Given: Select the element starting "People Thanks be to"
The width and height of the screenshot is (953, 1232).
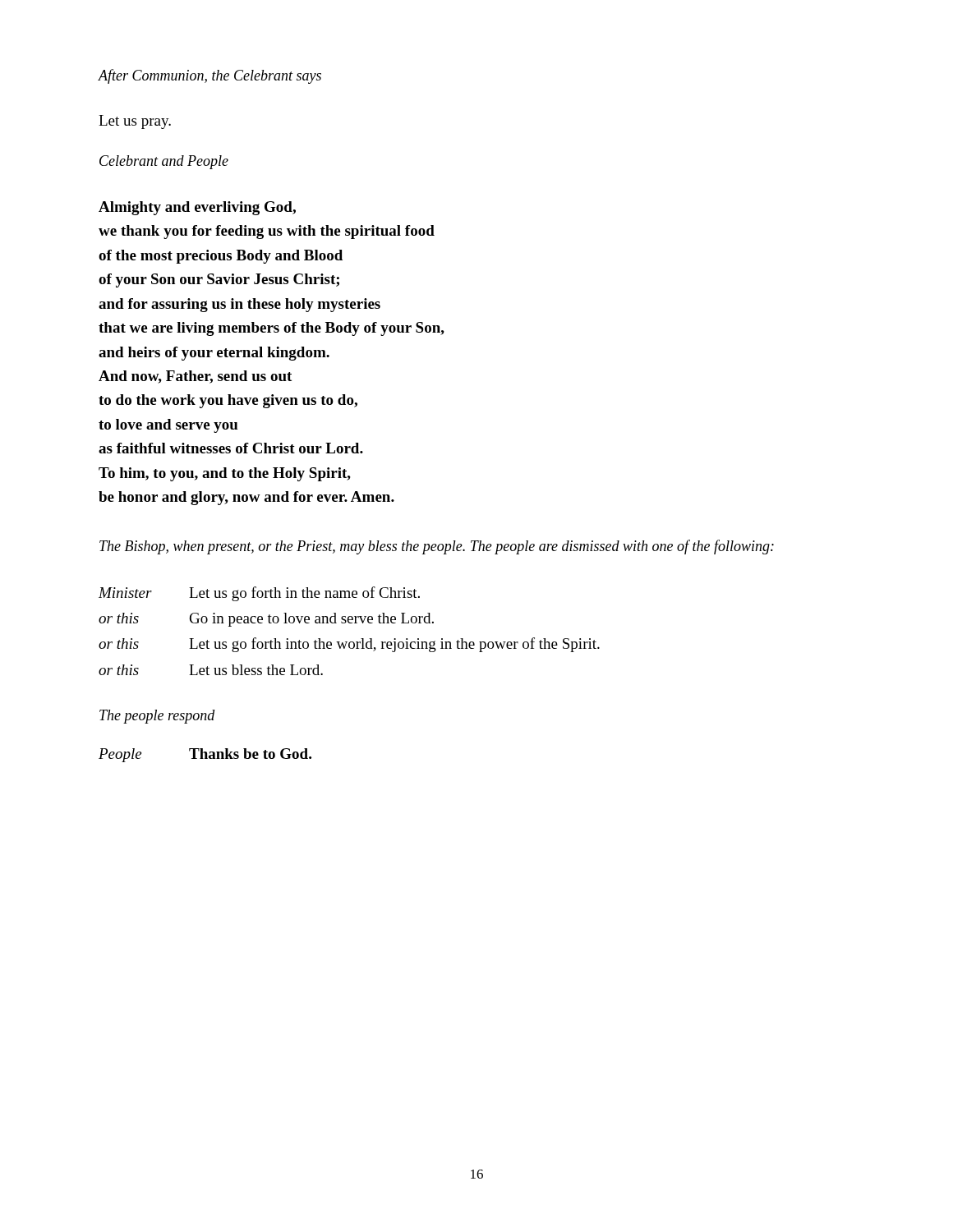Looking at the screenshot, I should pyautogui.click(x=205, y=754).
